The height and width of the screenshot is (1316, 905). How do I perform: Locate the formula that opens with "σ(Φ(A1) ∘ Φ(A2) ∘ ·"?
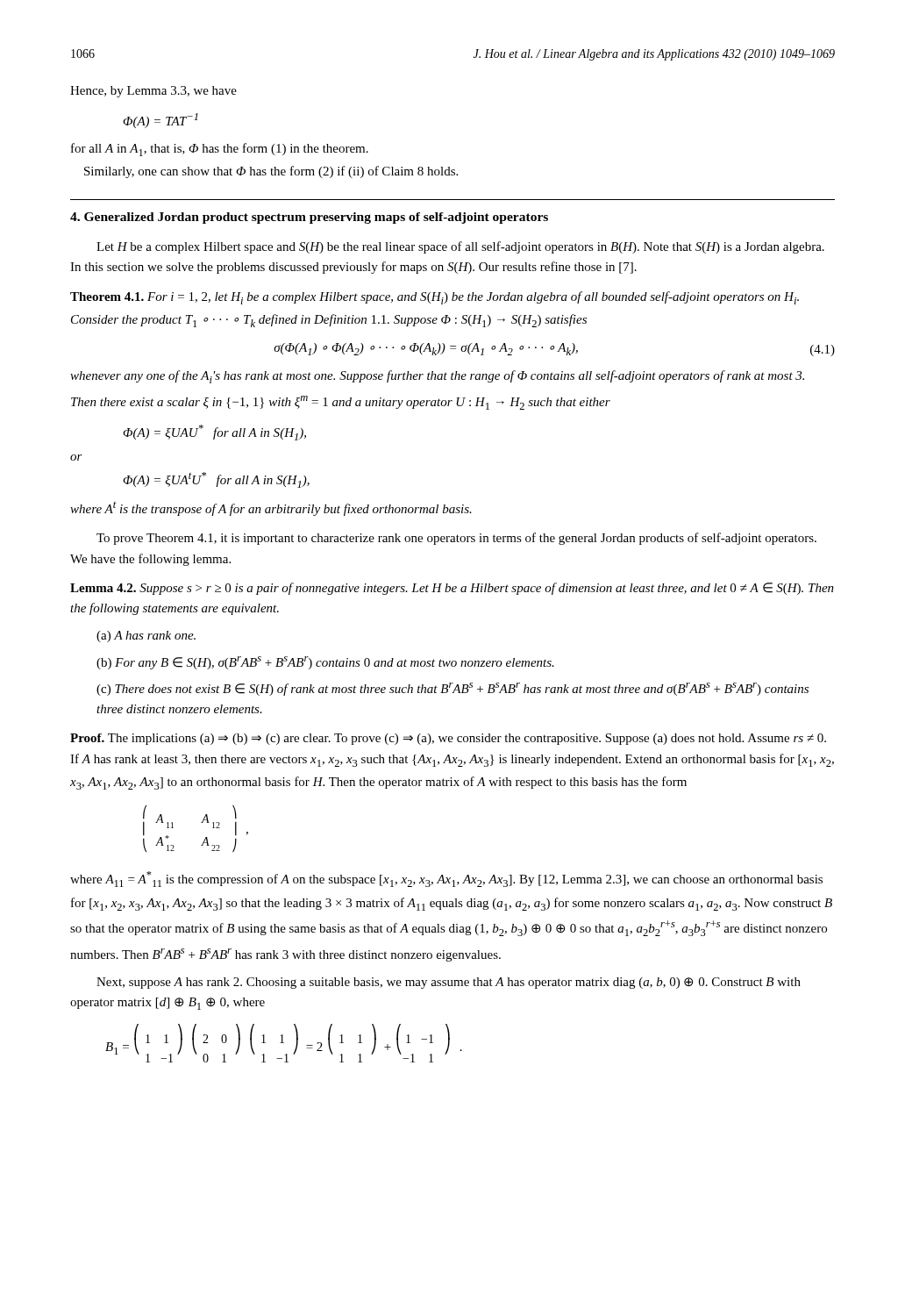point(452,349)
